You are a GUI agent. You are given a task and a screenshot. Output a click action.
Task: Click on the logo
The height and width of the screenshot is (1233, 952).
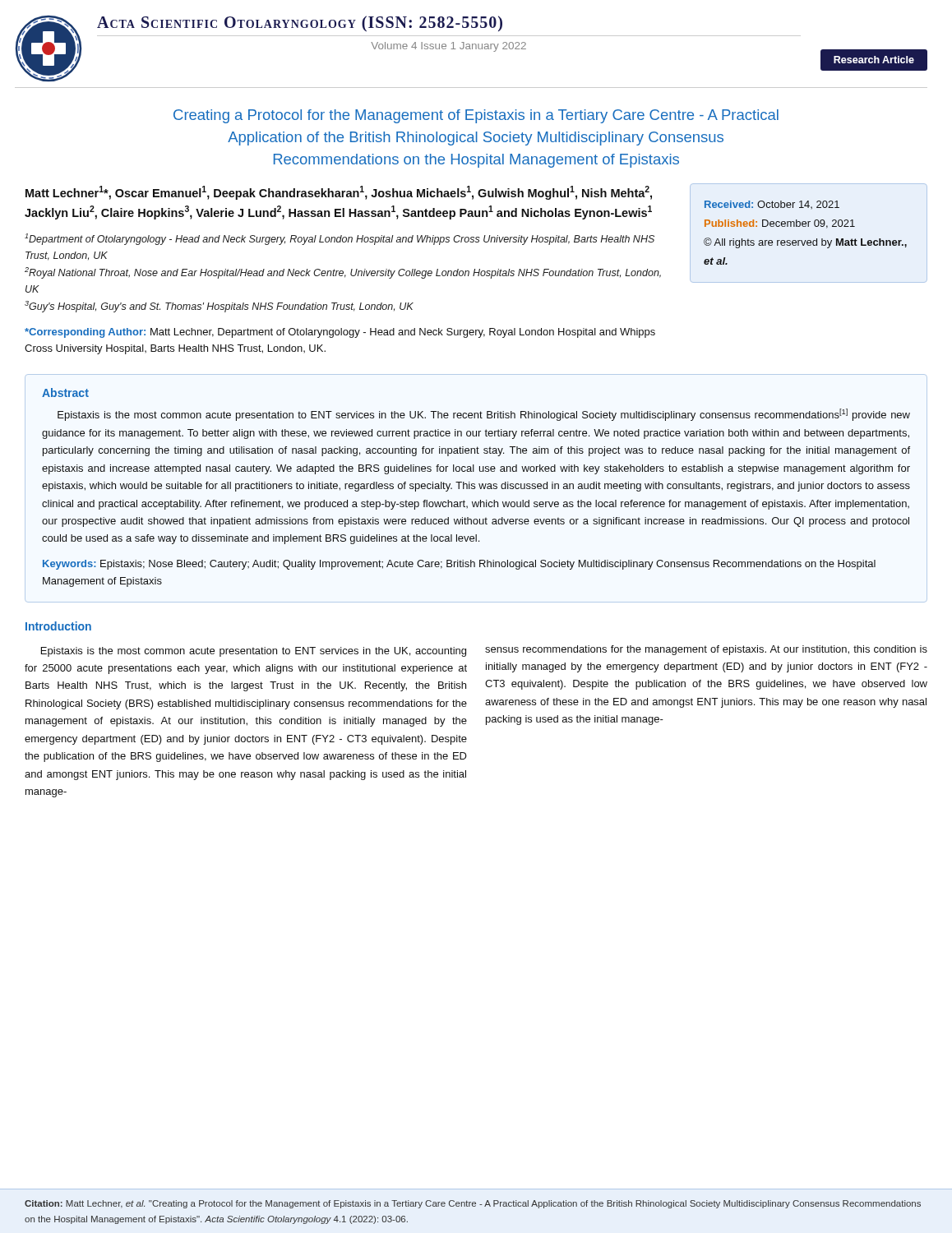pyautogui.click(x=49, y=49)
